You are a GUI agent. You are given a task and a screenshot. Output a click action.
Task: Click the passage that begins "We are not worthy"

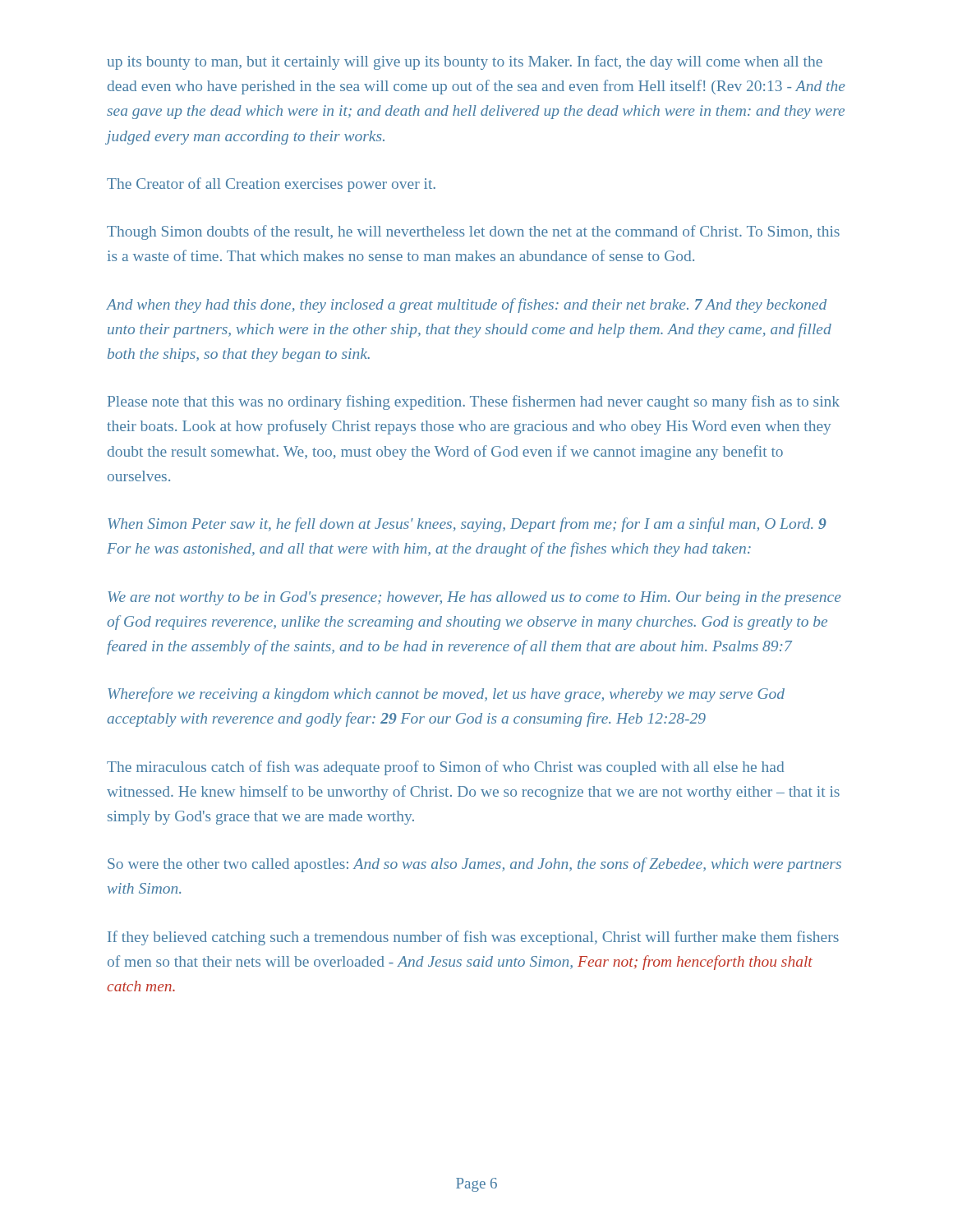pos(474,621)
